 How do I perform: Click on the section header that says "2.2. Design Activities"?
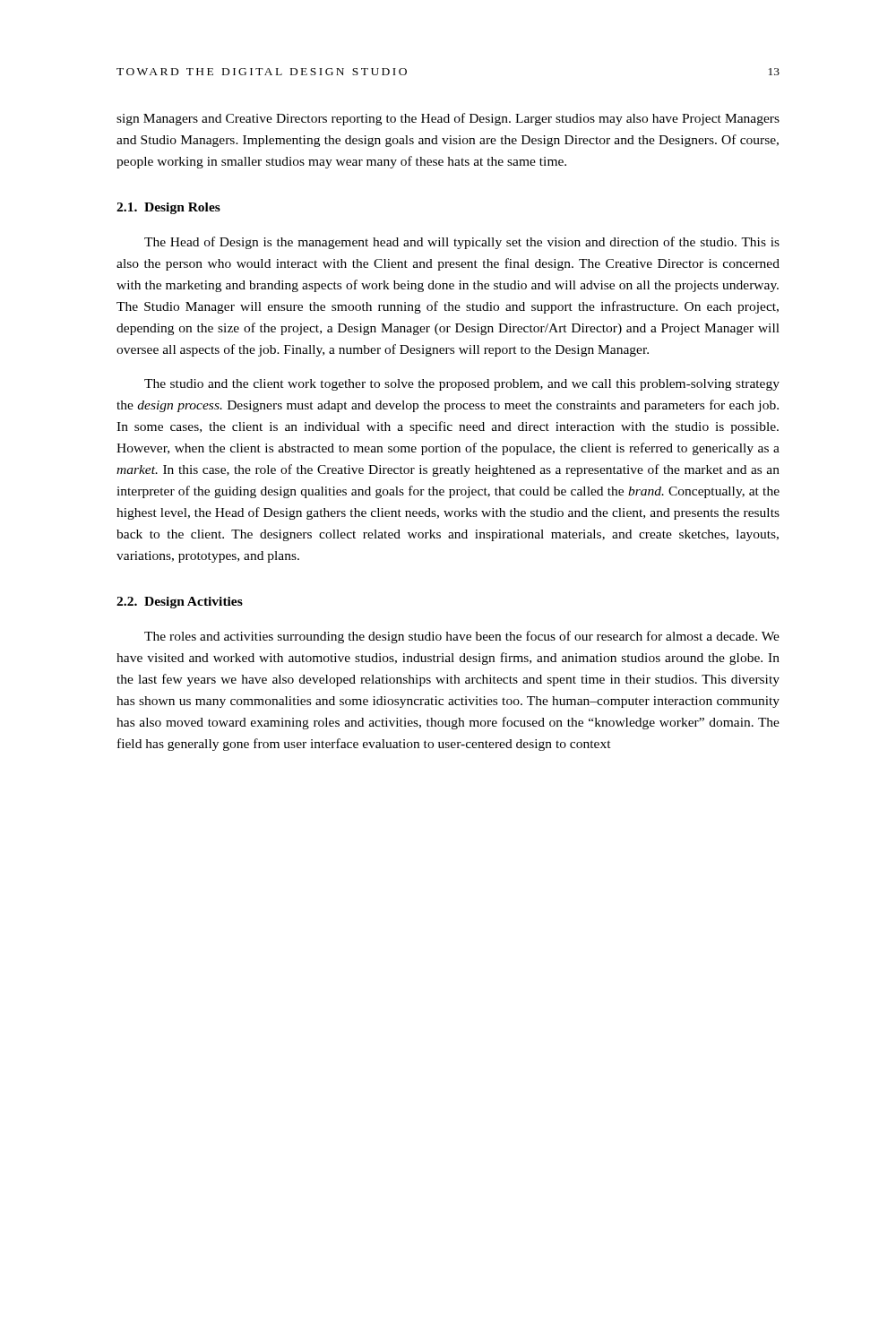pyautogui.click(x=180, y=601)
